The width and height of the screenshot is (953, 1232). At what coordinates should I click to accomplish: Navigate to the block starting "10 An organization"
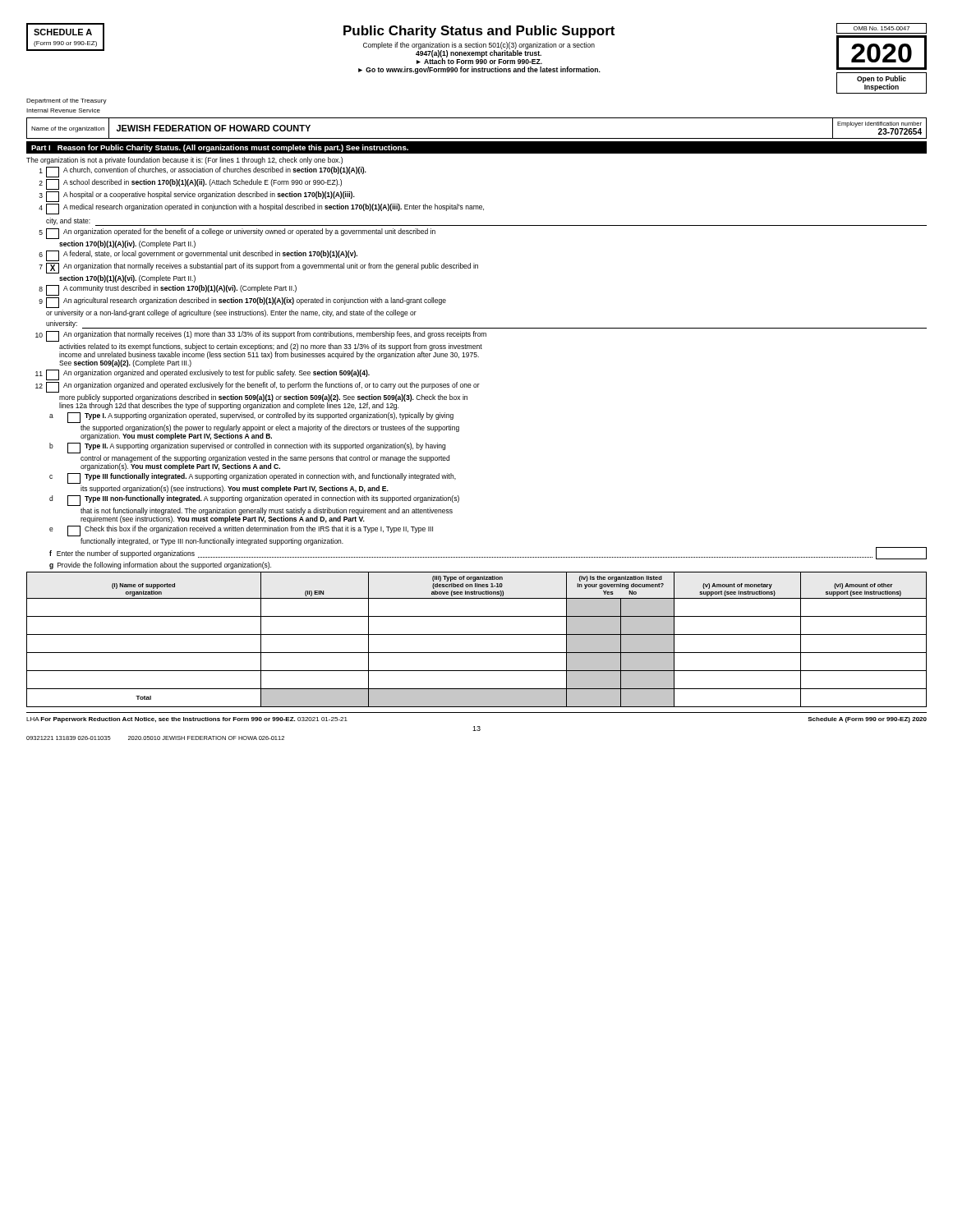coord(476,336)
